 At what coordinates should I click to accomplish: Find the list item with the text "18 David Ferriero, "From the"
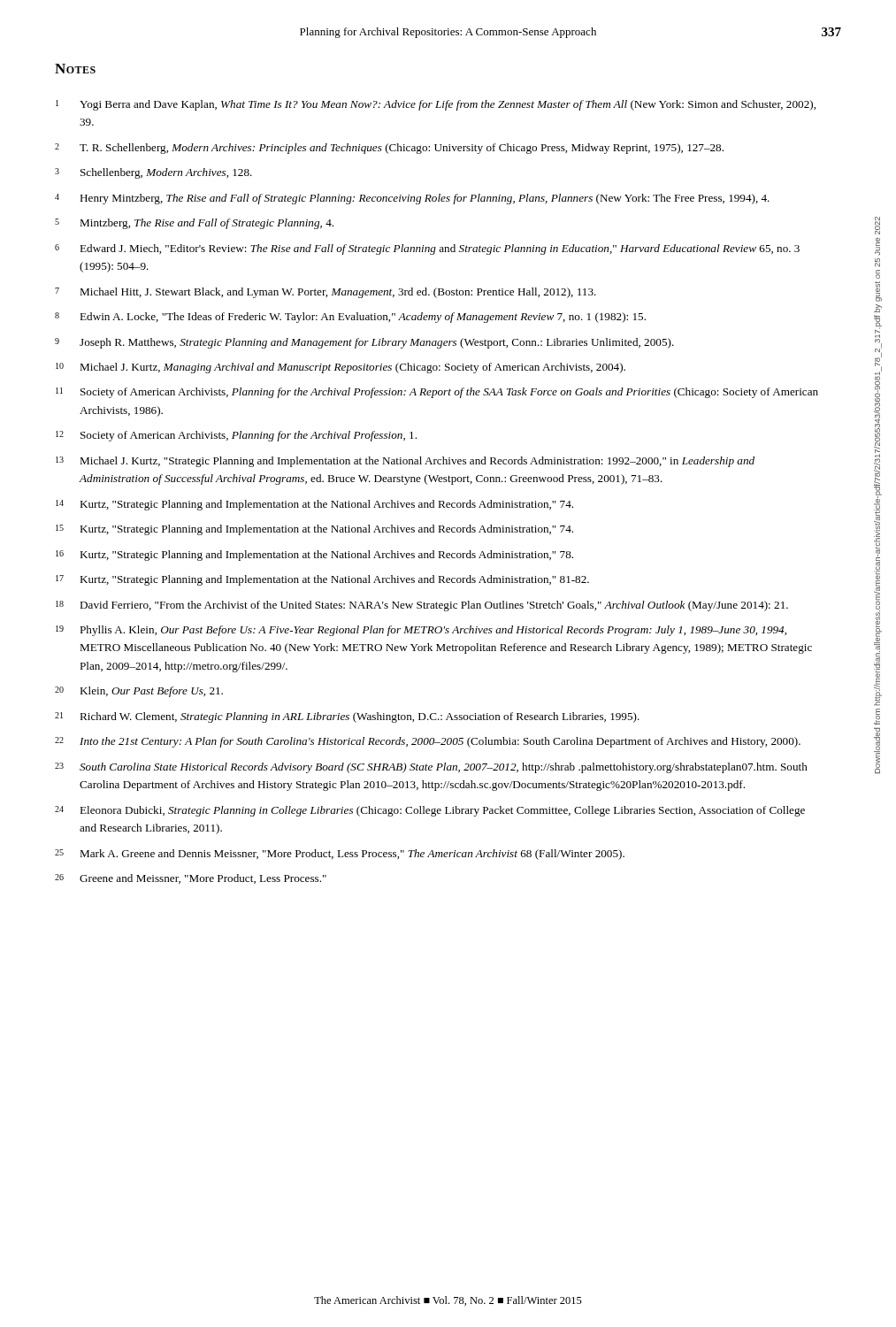pos(422,604)
